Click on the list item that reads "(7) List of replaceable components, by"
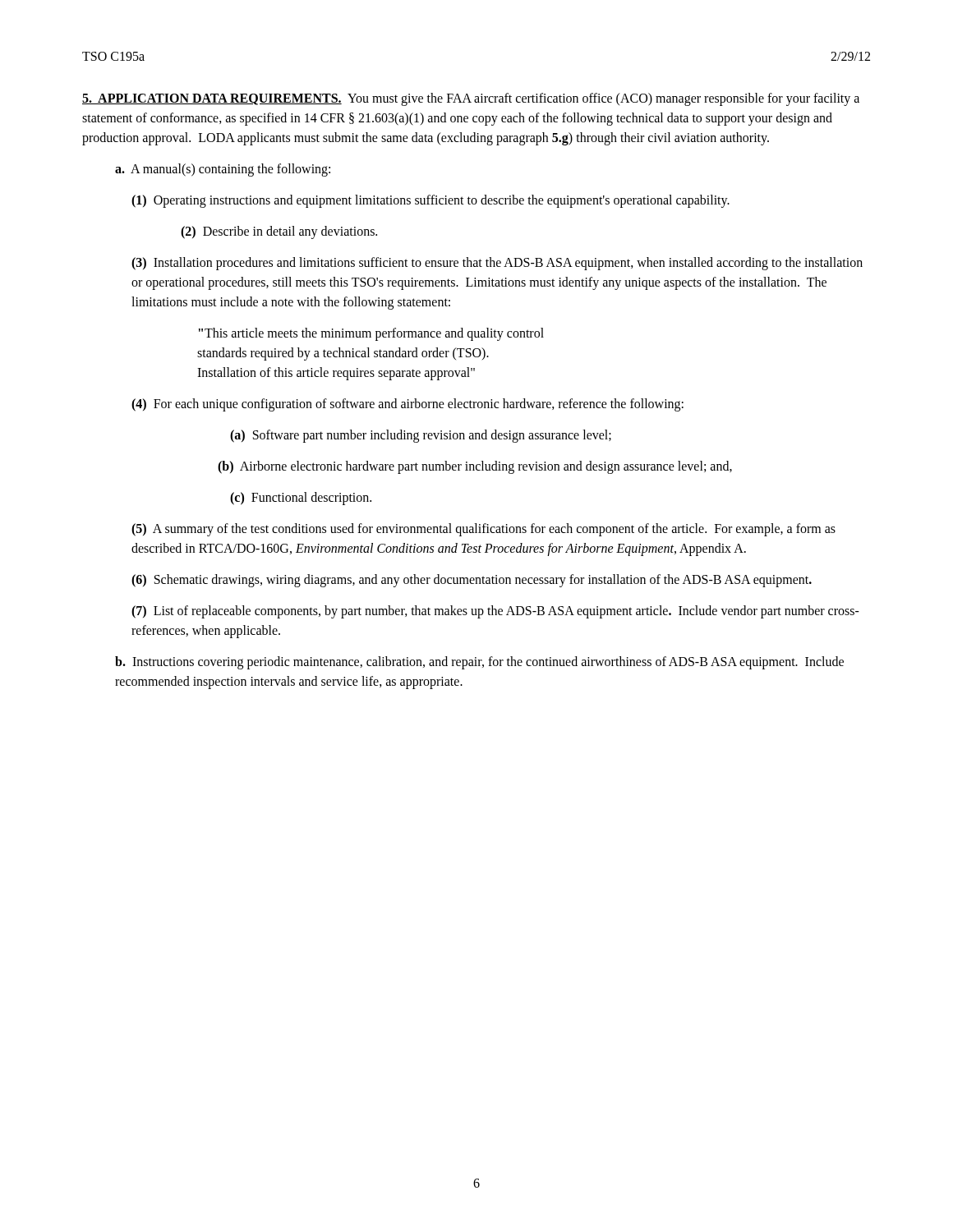 point(495,620)
